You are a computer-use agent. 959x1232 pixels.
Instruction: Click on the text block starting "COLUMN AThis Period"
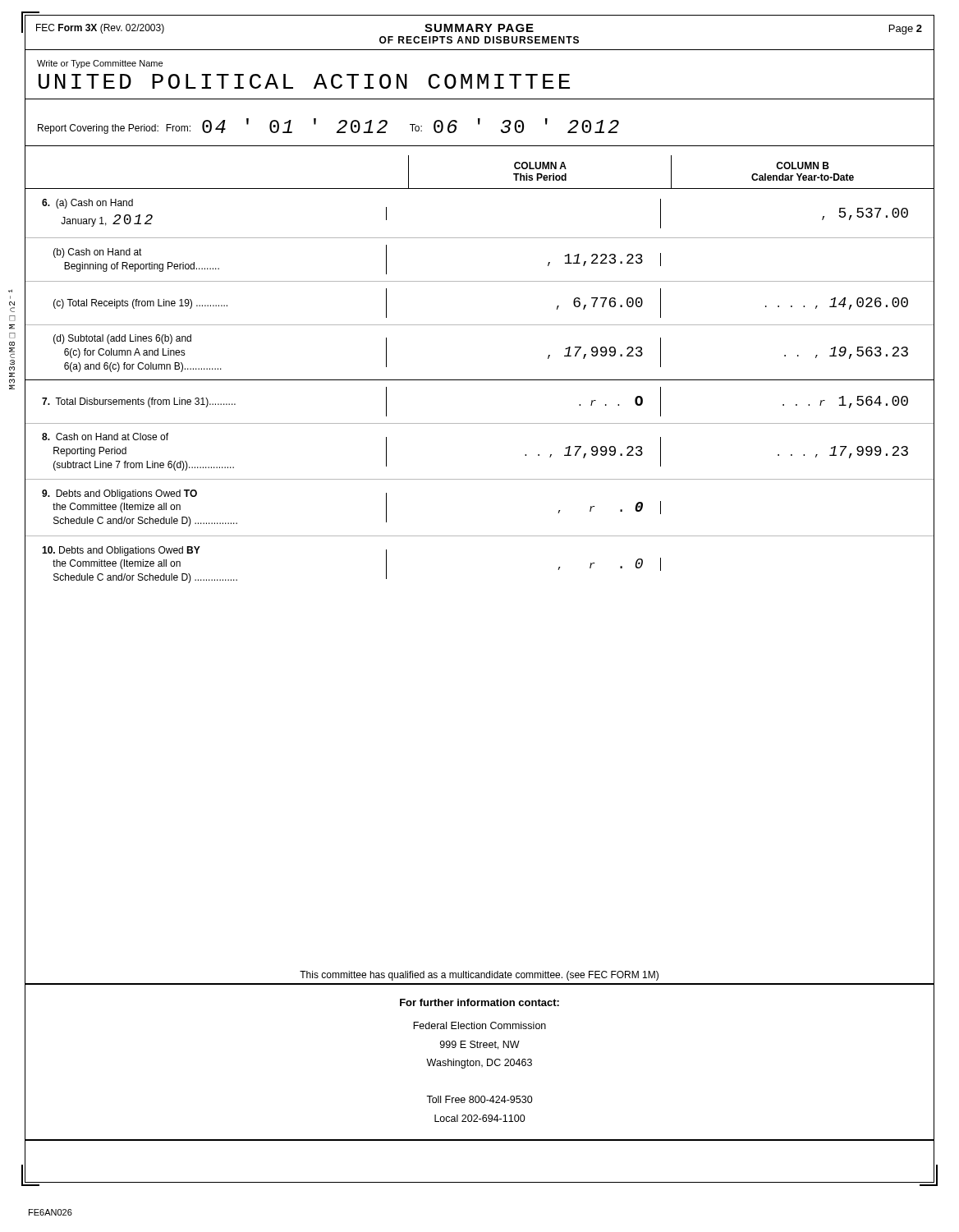coord(540,172)
